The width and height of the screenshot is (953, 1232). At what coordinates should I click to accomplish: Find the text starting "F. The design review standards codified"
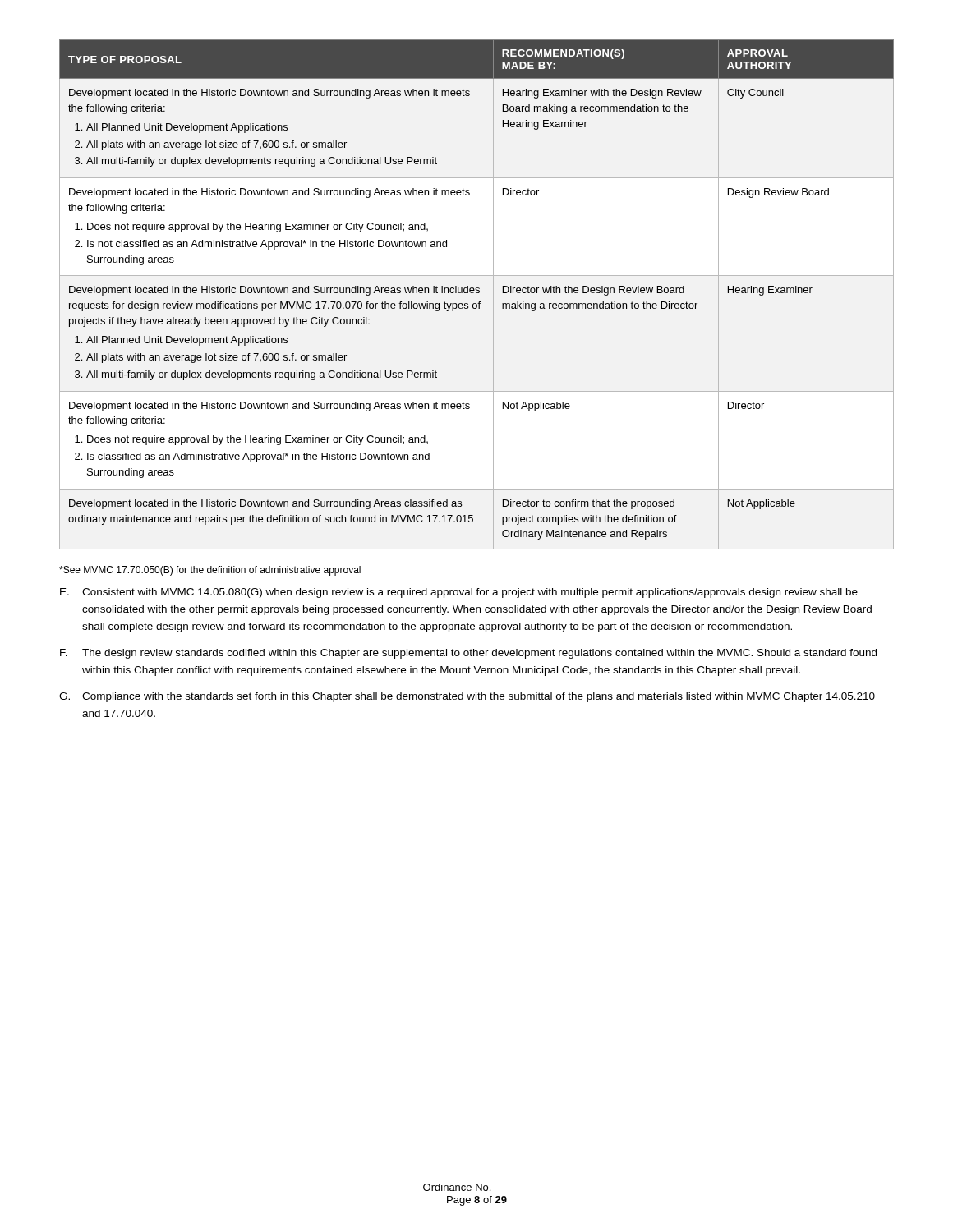[476, 662]
